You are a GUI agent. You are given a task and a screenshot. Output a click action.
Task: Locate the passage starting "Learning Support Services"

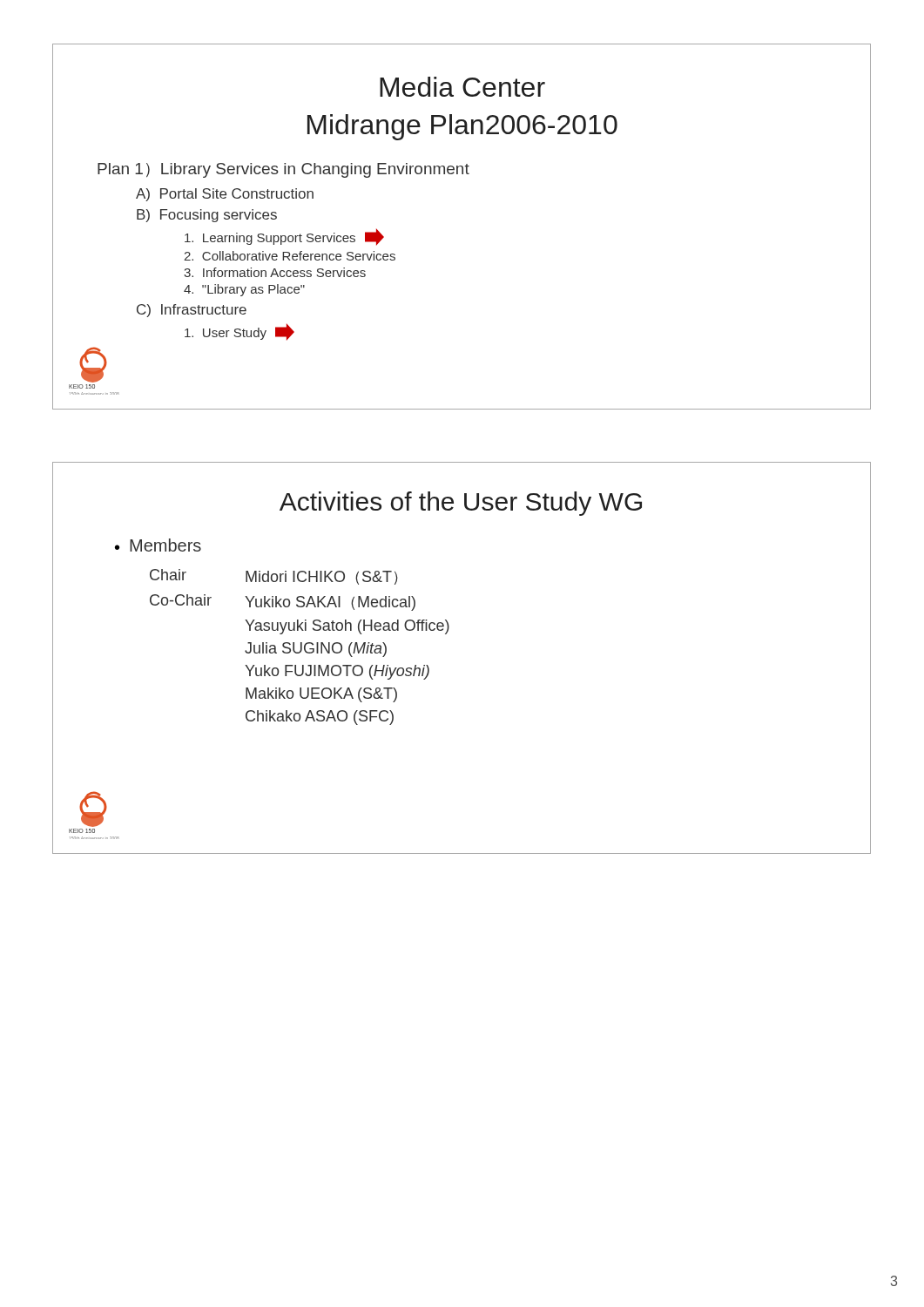coord(284,237)
